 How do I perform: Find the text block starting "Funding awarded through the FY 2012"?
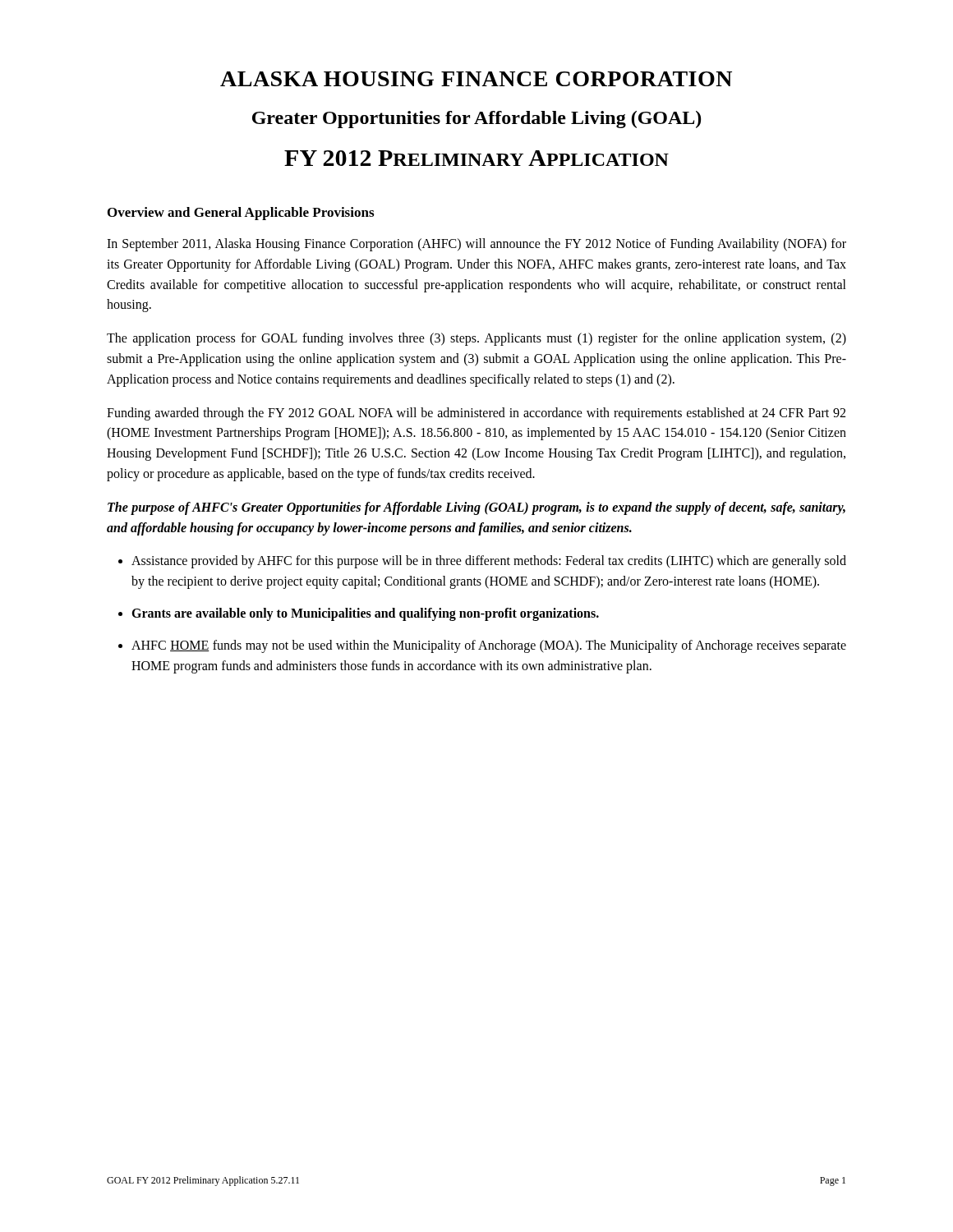click(x=476, y=444)
